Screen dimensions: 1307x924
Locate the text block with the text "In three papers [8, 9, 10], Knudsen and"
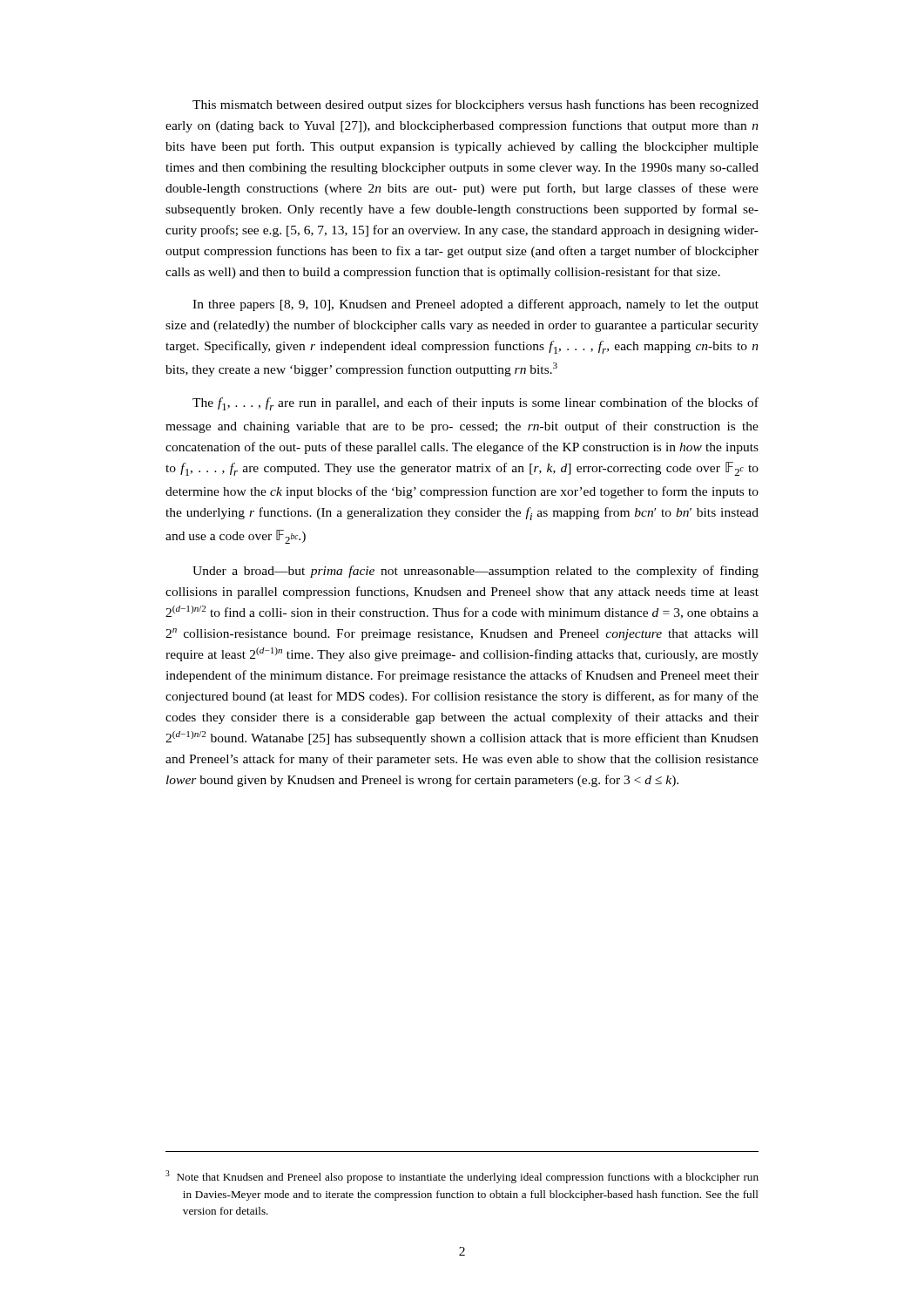462,337
